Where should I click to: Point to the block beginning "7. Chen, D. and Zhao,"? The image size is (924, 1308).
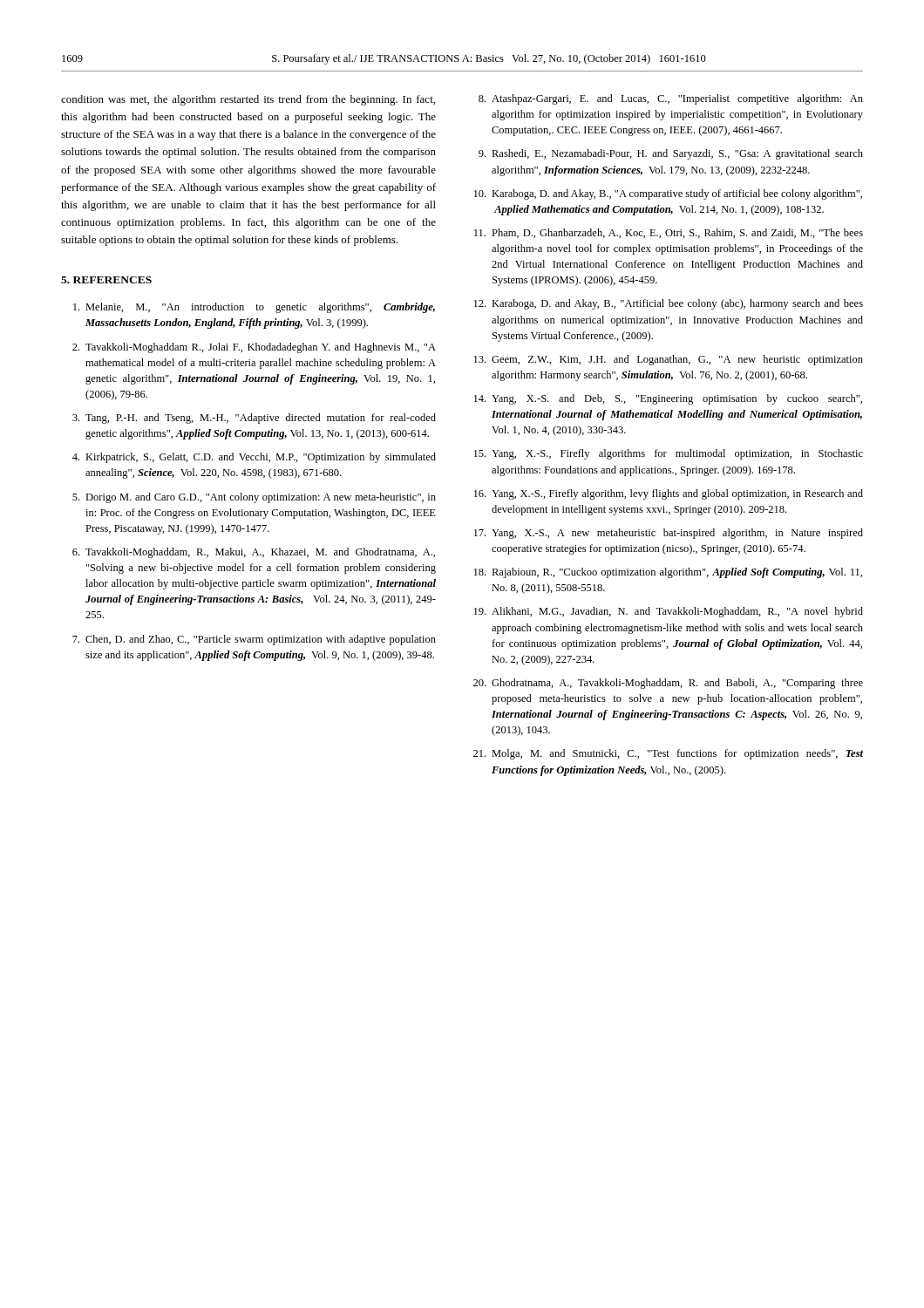(248, 647)
